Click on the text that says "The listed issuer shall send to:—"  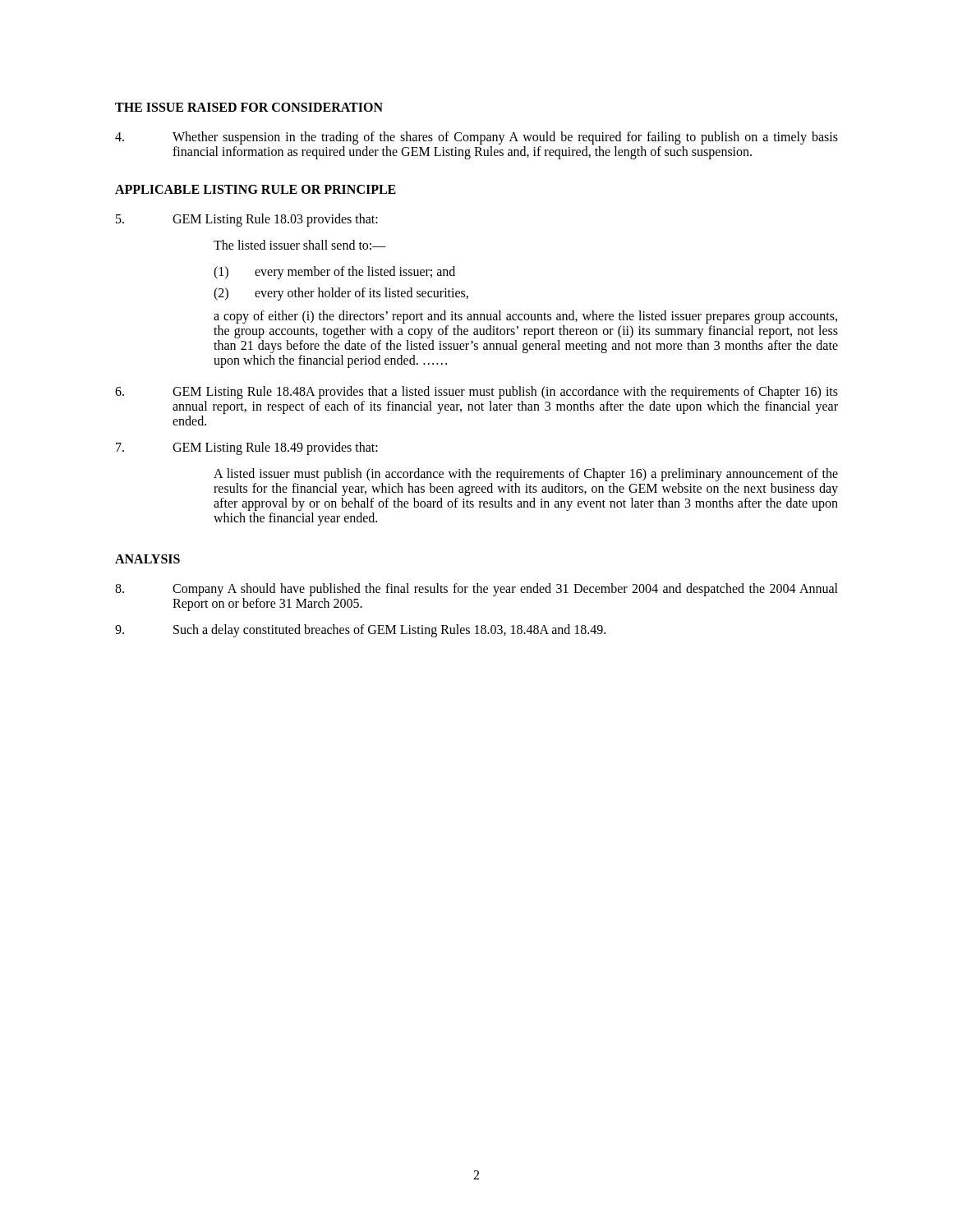coord(300,245)
